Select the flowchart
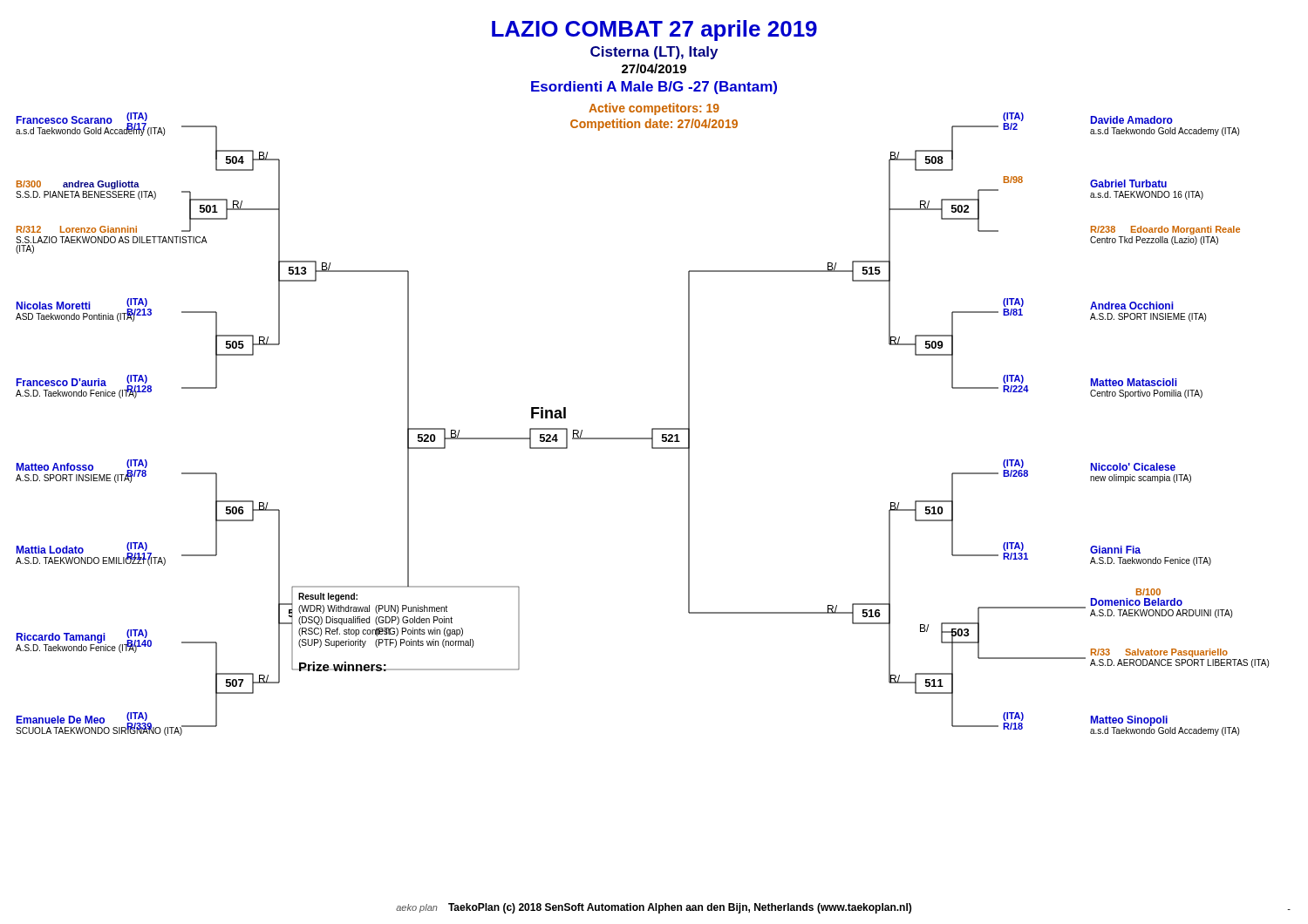 point(654,466)
